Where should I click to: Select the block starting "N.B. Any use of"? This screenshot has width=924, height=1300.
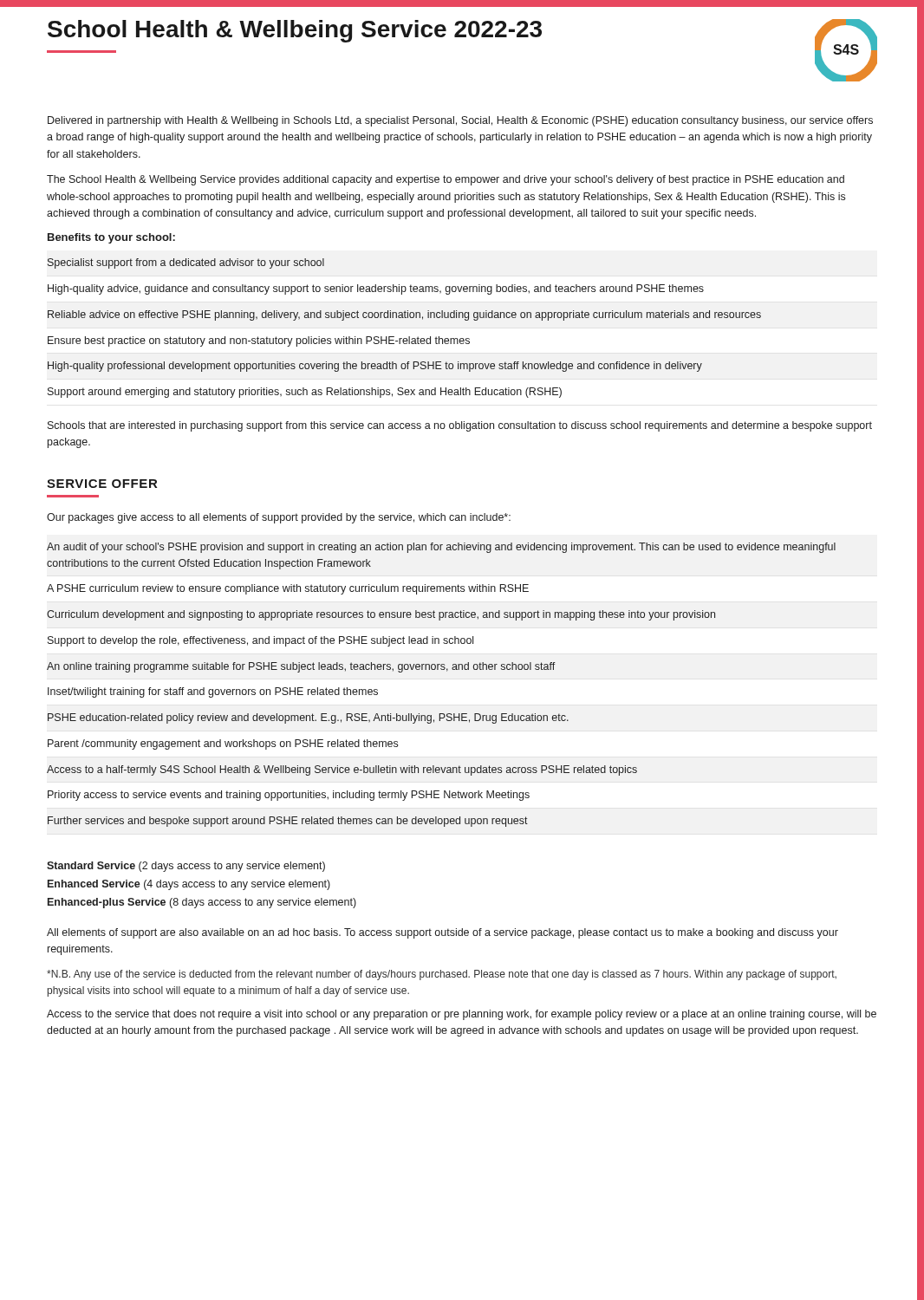click(x=442, y=982)
